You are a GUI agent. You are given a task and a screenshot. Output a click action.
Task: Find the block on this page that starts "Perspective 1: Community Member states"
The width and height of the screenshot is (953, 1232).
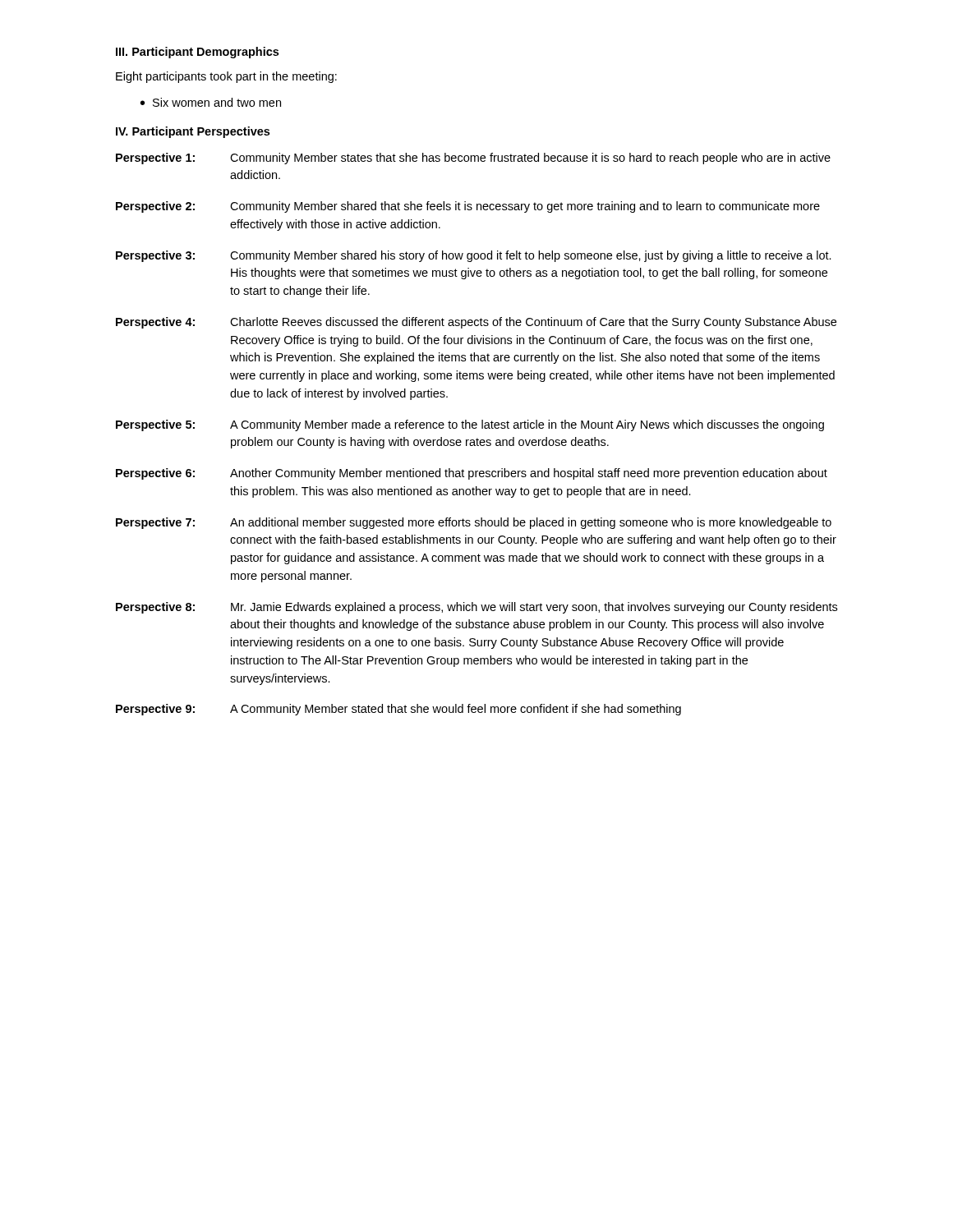(x=476, y=167)
